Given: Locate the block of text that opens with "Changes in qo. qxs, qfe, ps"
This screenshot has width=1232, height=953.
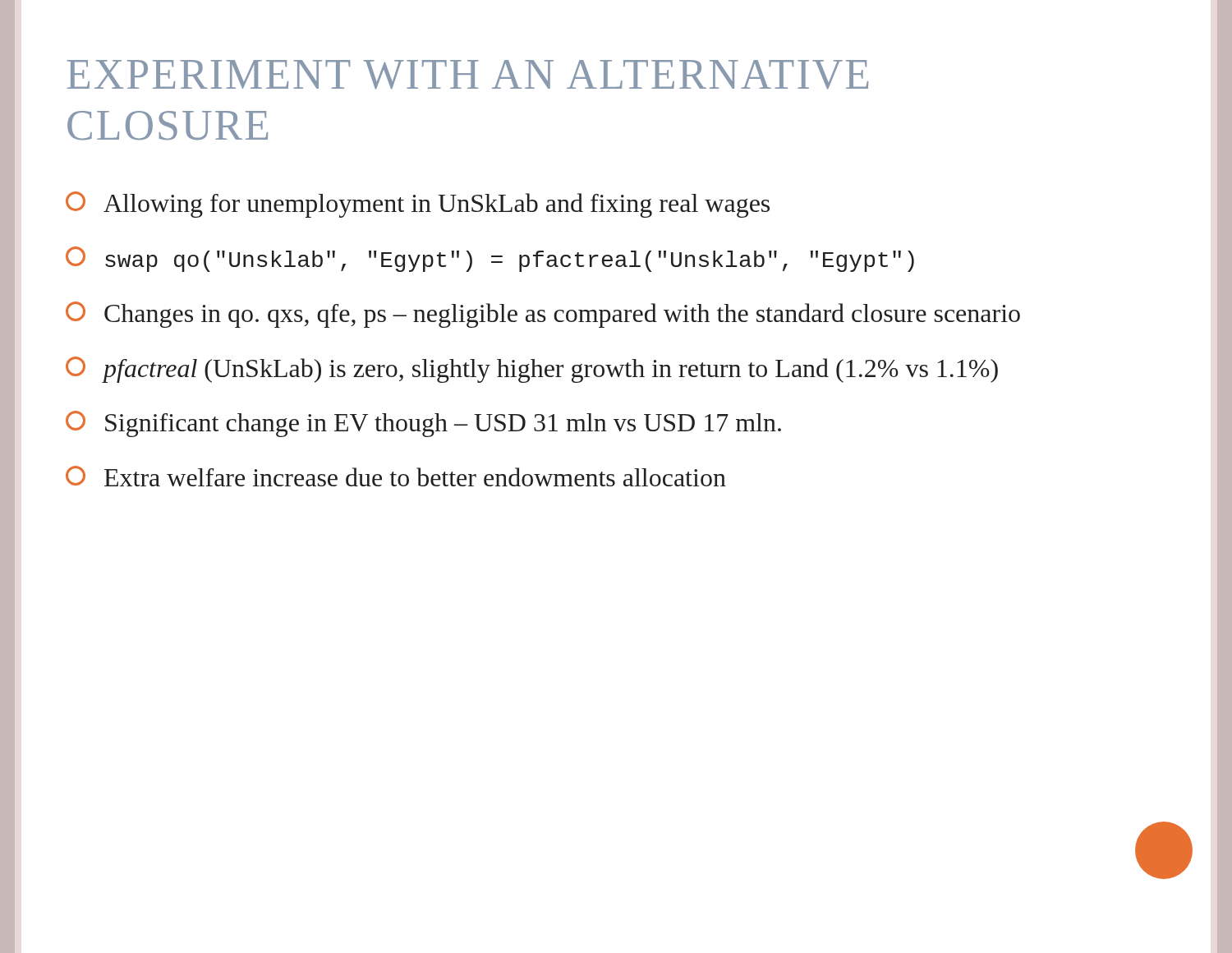Looking at the screenshot, I should 600,313.
